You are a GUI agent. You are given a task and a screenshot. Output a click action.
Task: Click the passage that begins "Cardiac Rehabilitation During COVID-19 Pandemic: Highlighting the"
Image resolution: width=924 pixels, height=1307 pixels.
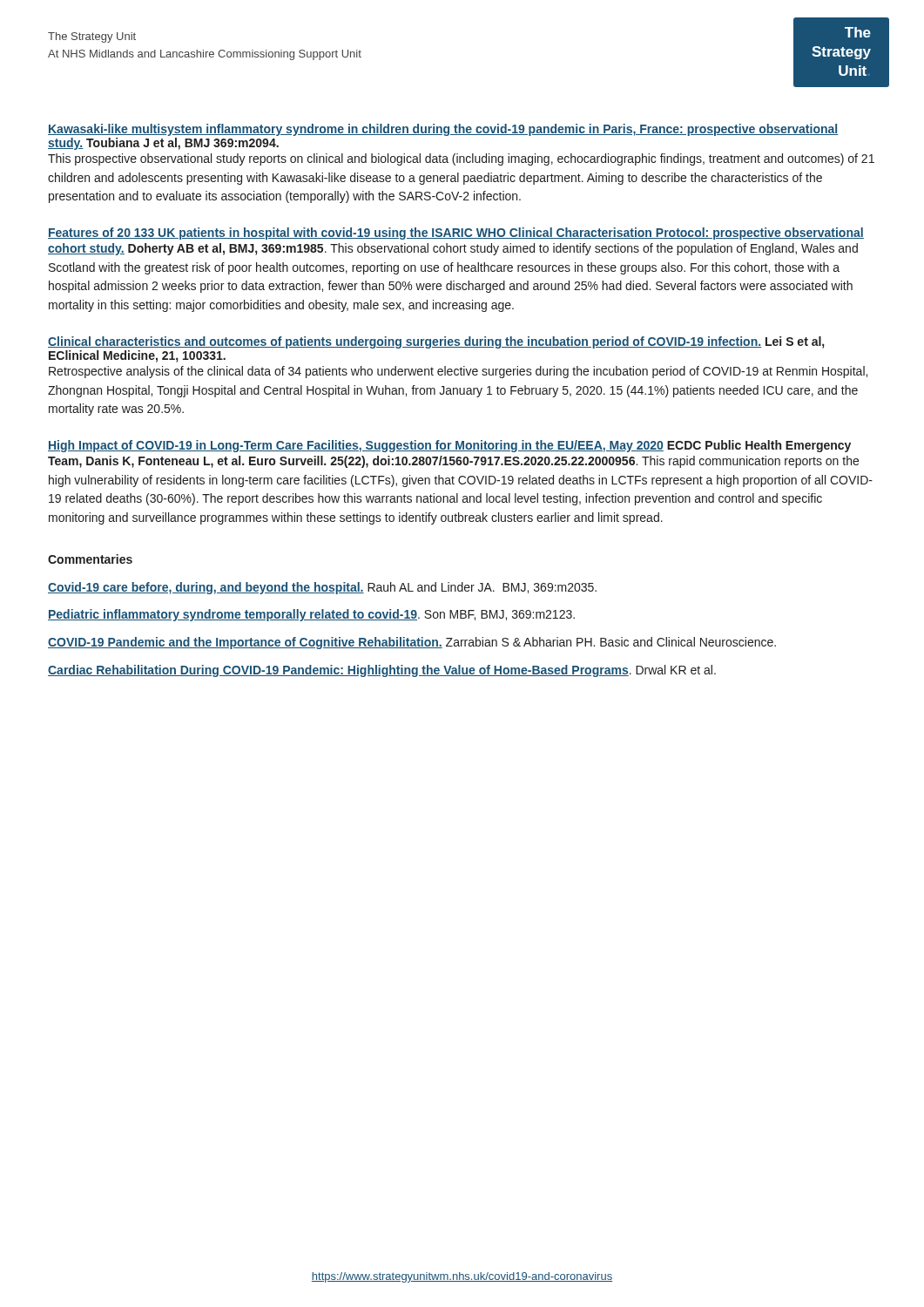[382, 670]
